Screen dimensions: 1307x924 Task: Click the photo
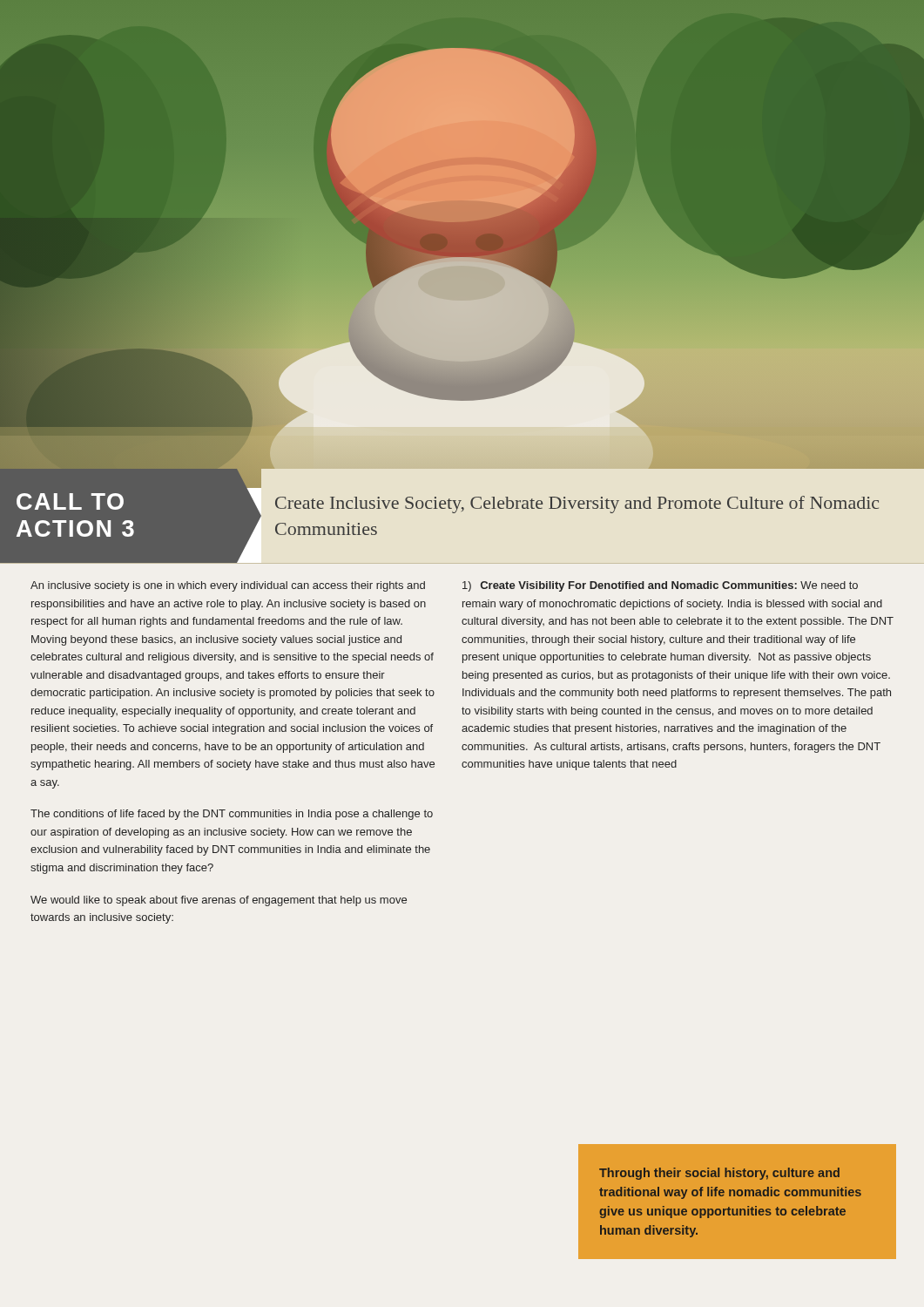462,244
